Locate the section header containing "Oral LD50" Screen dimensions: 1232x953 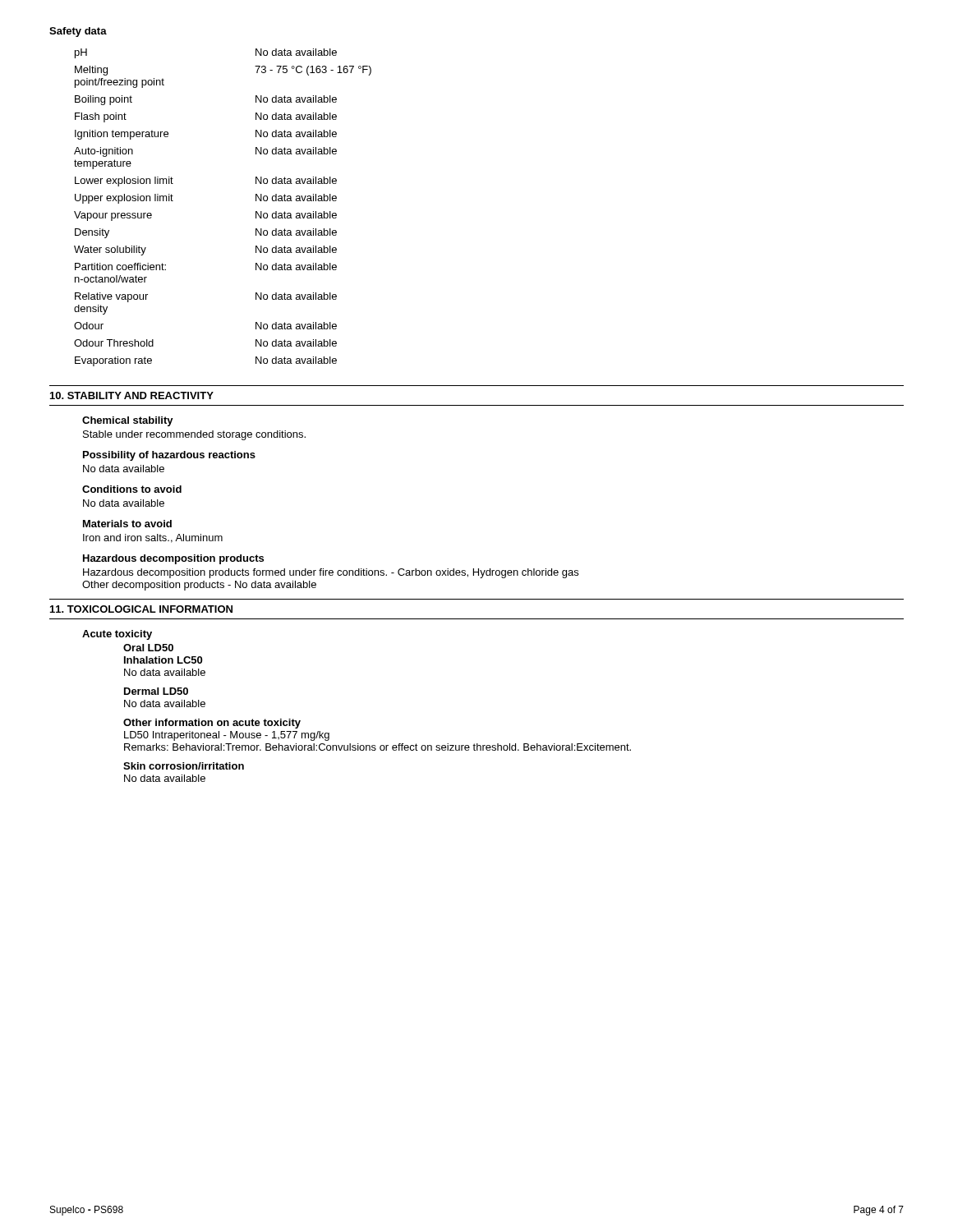click(148, 648)
